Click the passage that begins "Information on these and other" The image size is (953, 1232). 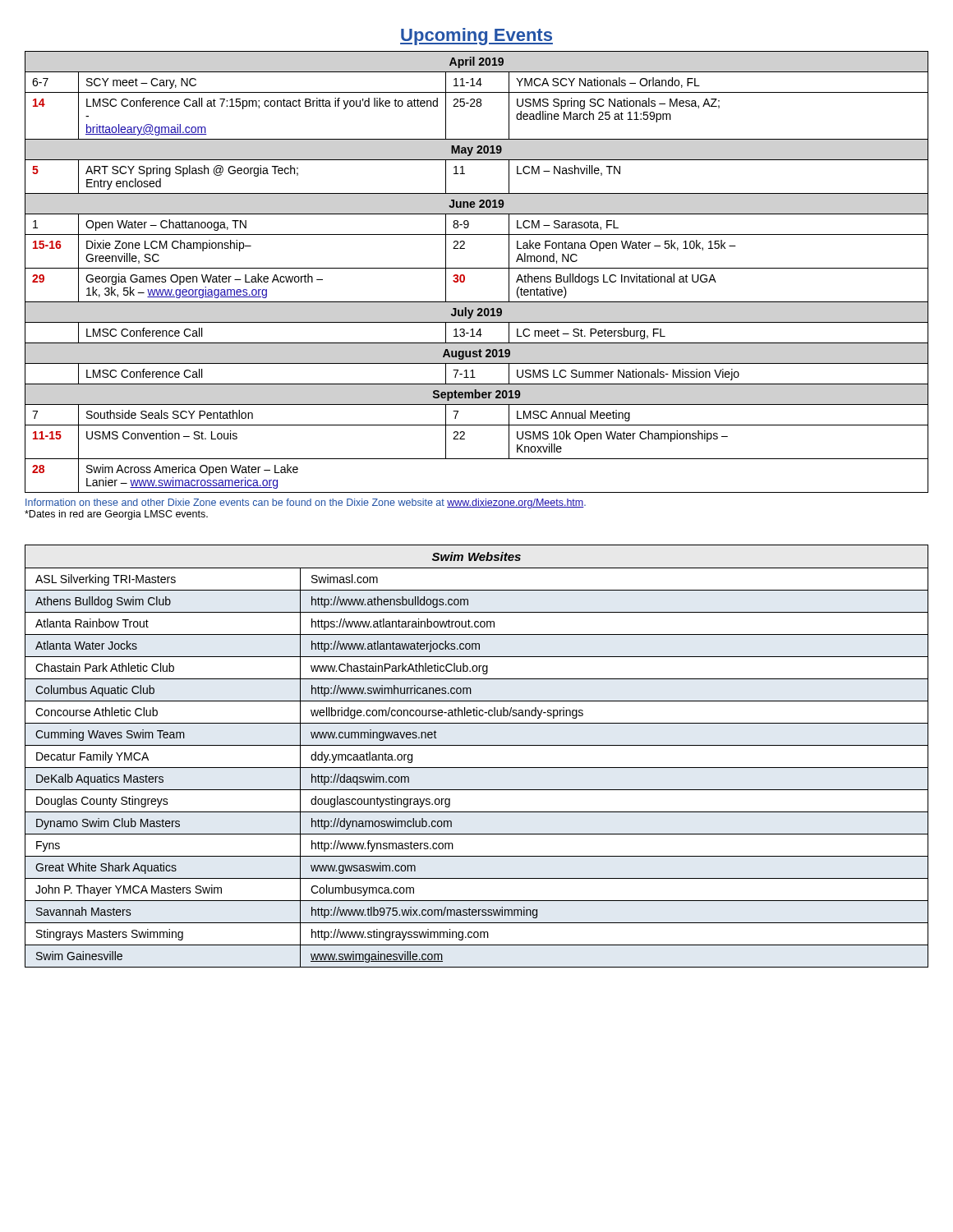(x=306, y=508)
